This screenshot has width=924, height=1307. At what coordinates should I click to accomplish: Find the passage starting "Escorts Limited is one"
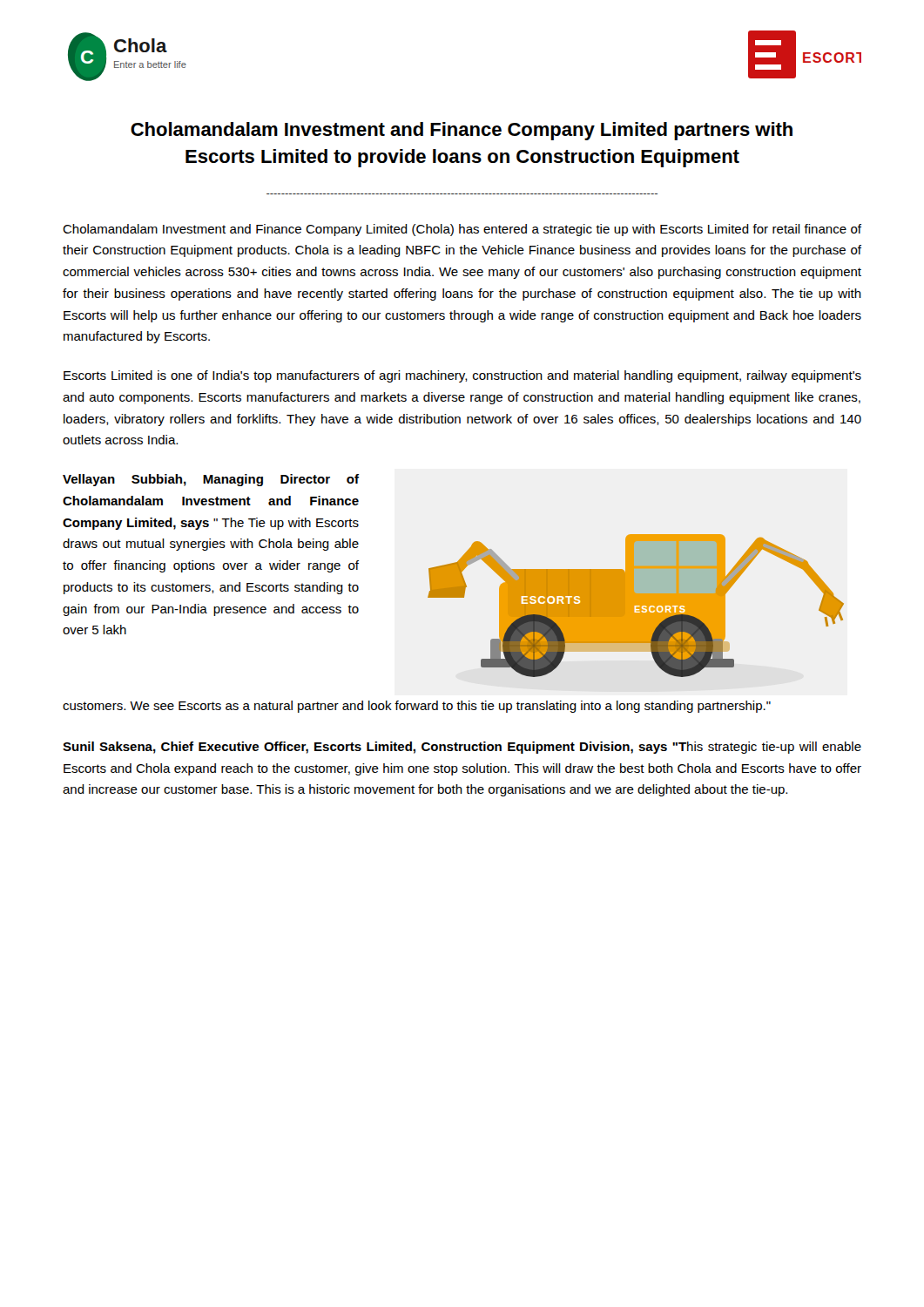(462, 408)
